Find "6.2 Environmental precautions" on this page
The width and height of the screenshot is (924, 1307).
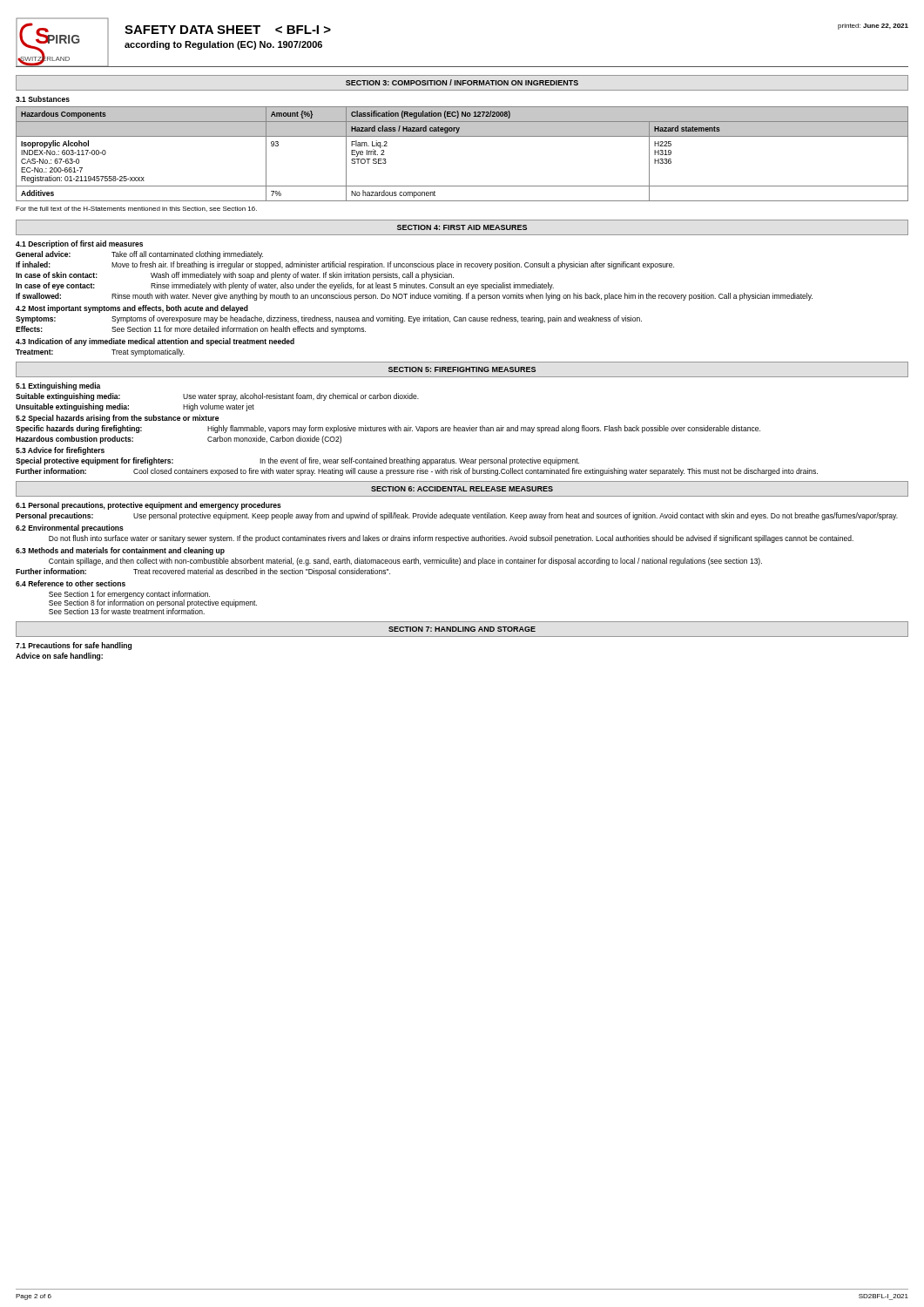[70, 528]
